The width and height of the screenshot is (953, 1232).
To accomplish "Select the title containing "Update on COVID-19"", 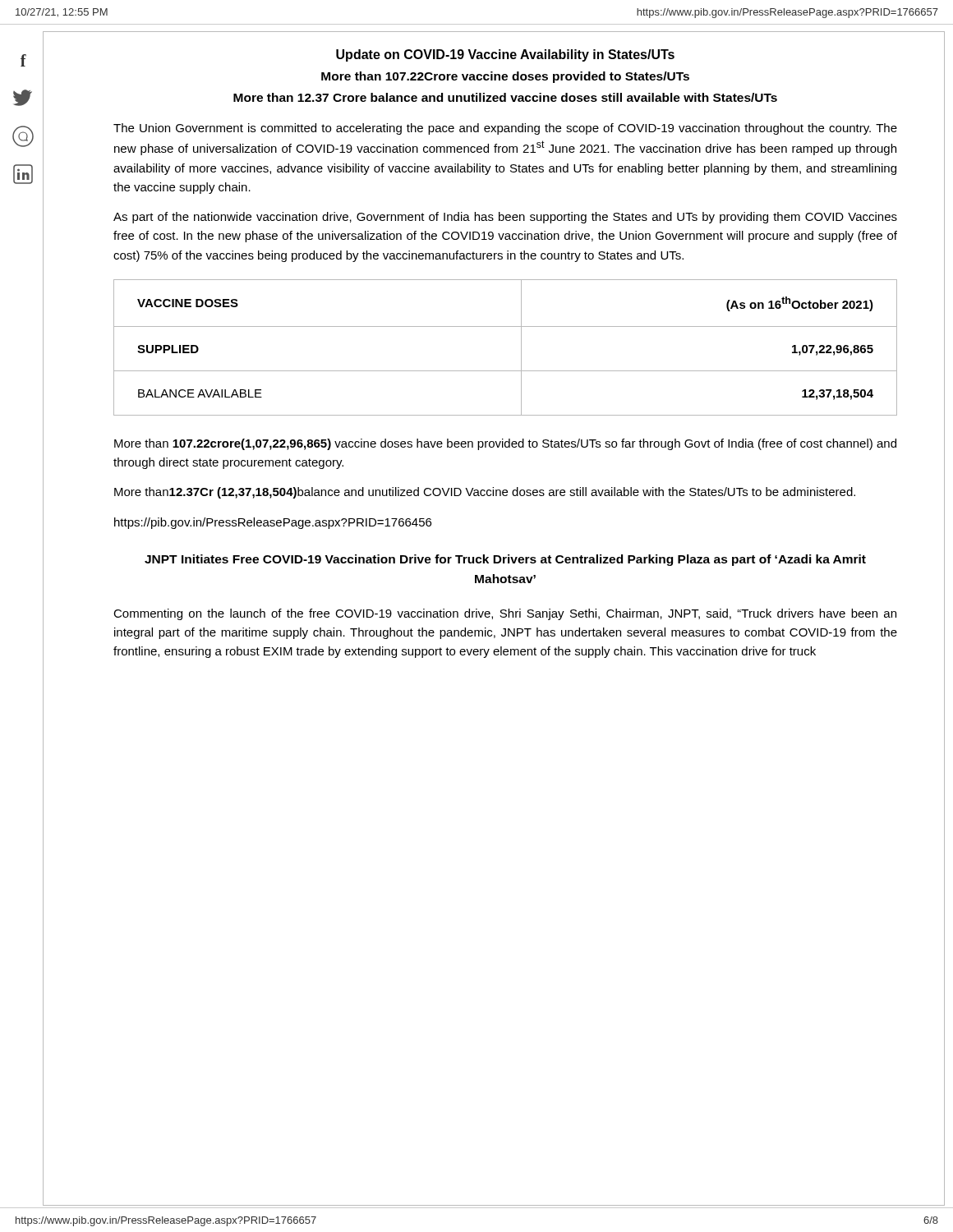I will [505, 55].
